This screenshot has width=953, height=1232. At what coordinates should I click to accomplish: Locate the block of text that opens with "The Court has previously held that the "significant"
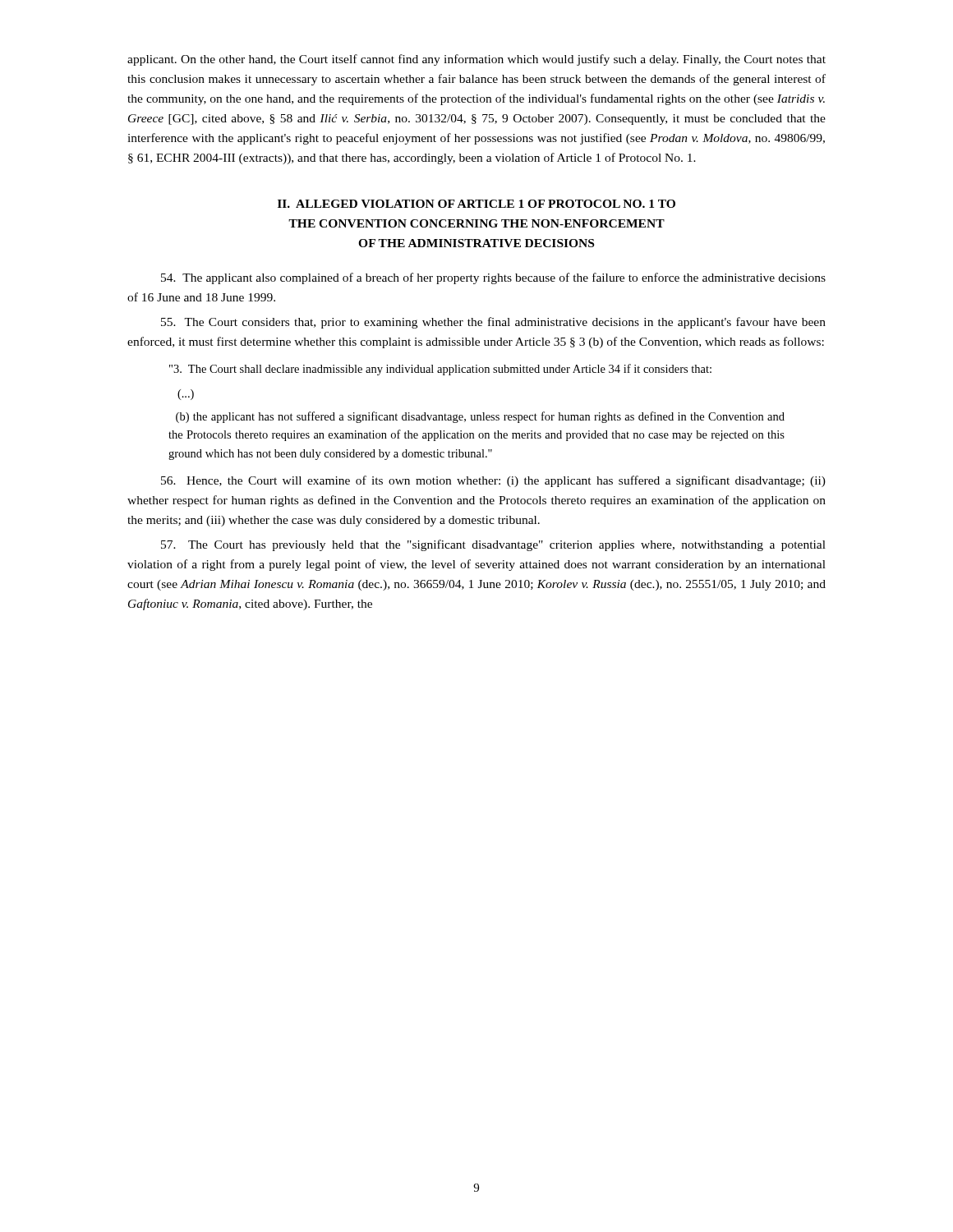476,574
